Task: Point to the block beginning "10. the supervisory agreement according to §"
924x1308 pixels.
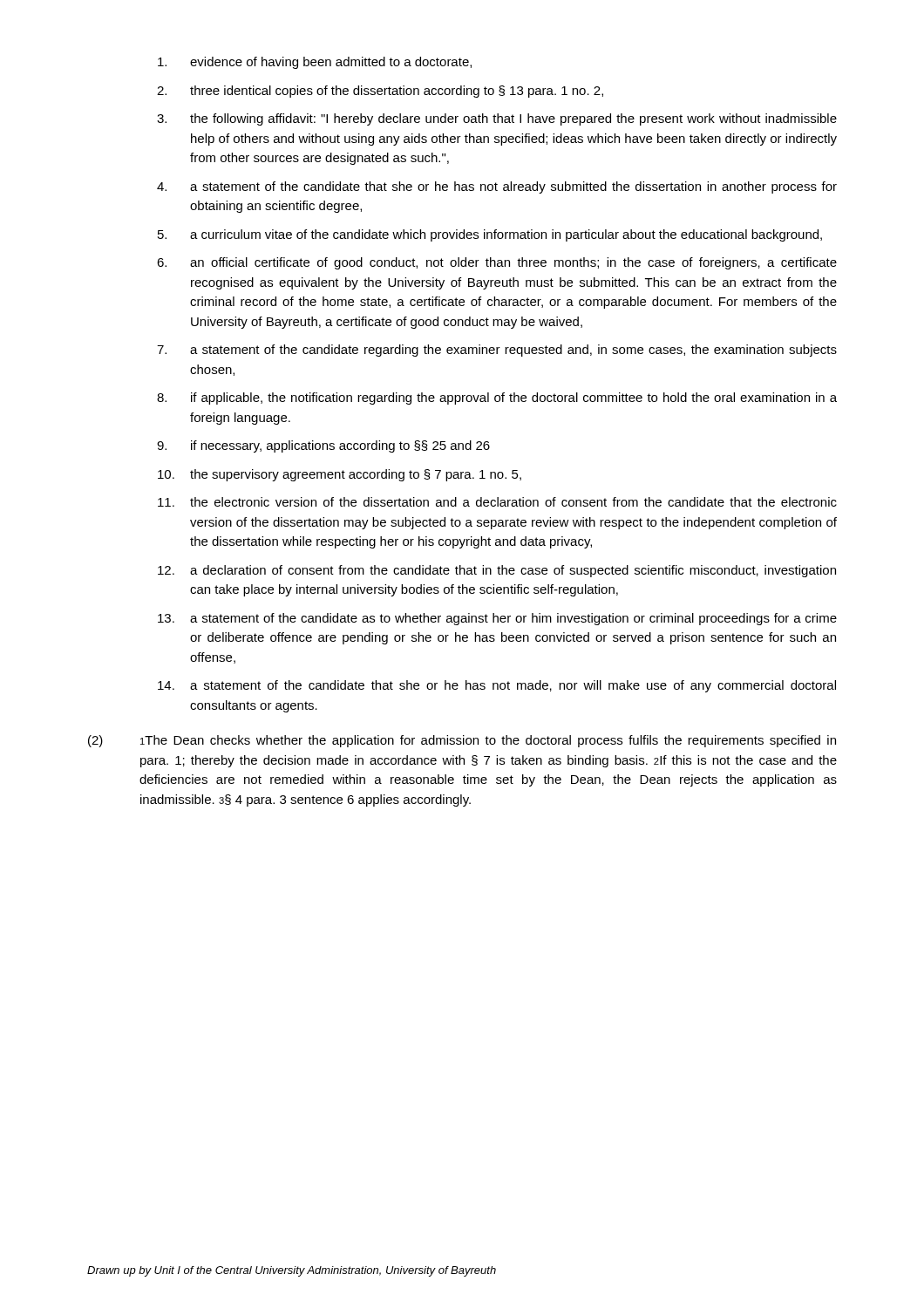Action: (x=497, y=474)
